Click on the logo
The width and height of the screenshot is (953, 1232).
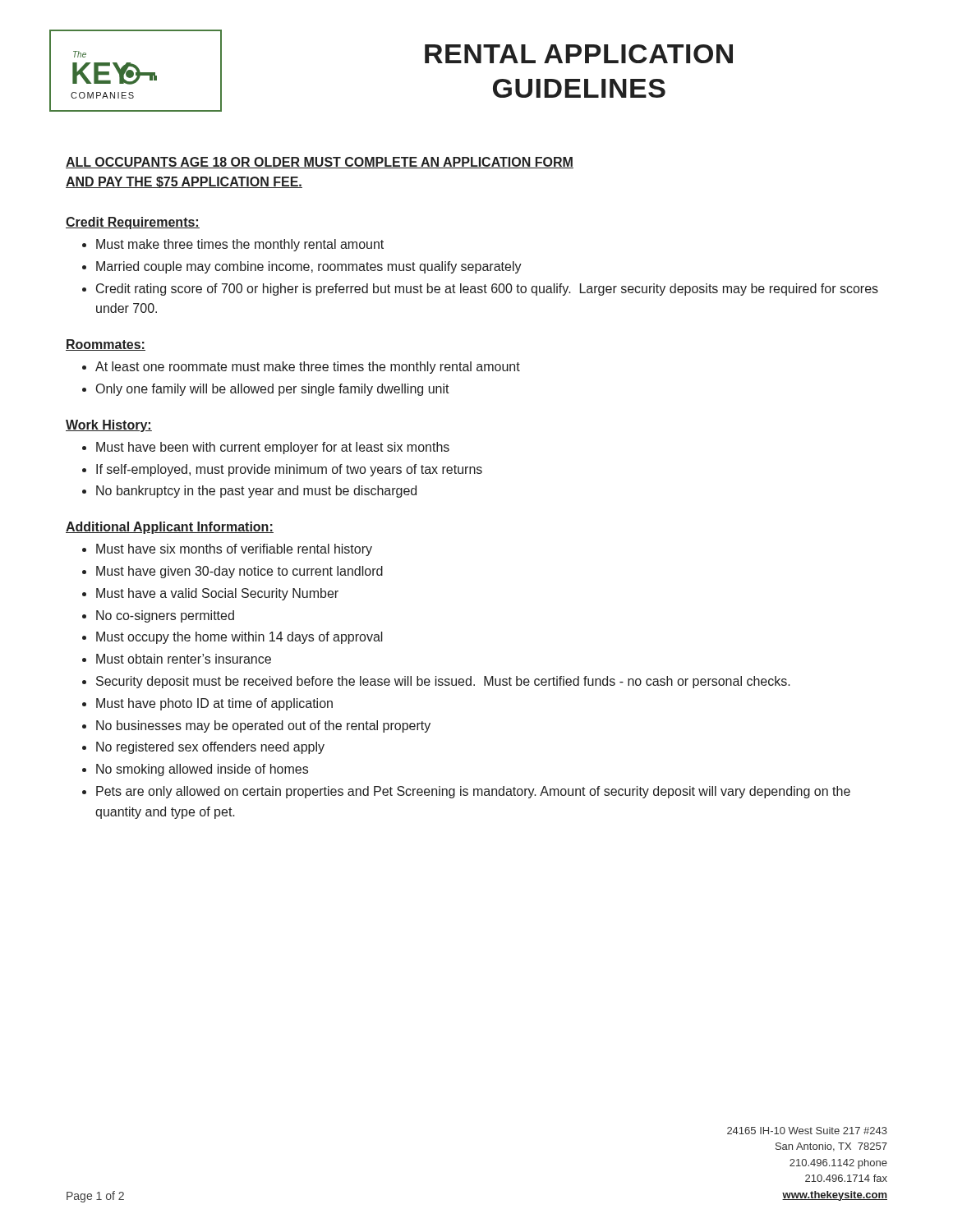[136, 71]
